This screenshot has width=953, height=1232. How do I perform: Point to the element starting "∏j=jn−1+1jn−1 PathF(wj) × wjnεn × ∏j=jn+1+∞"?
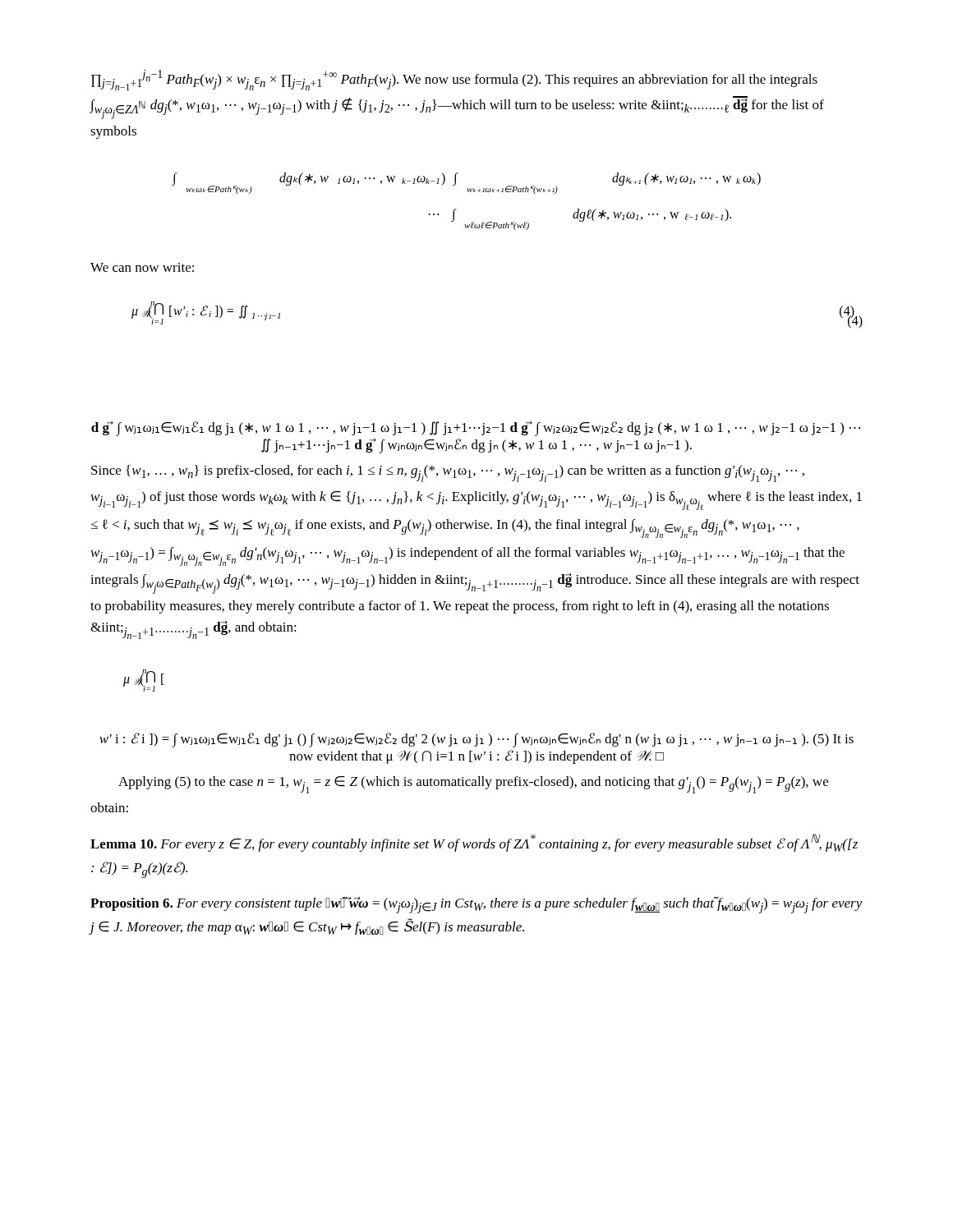457,103
